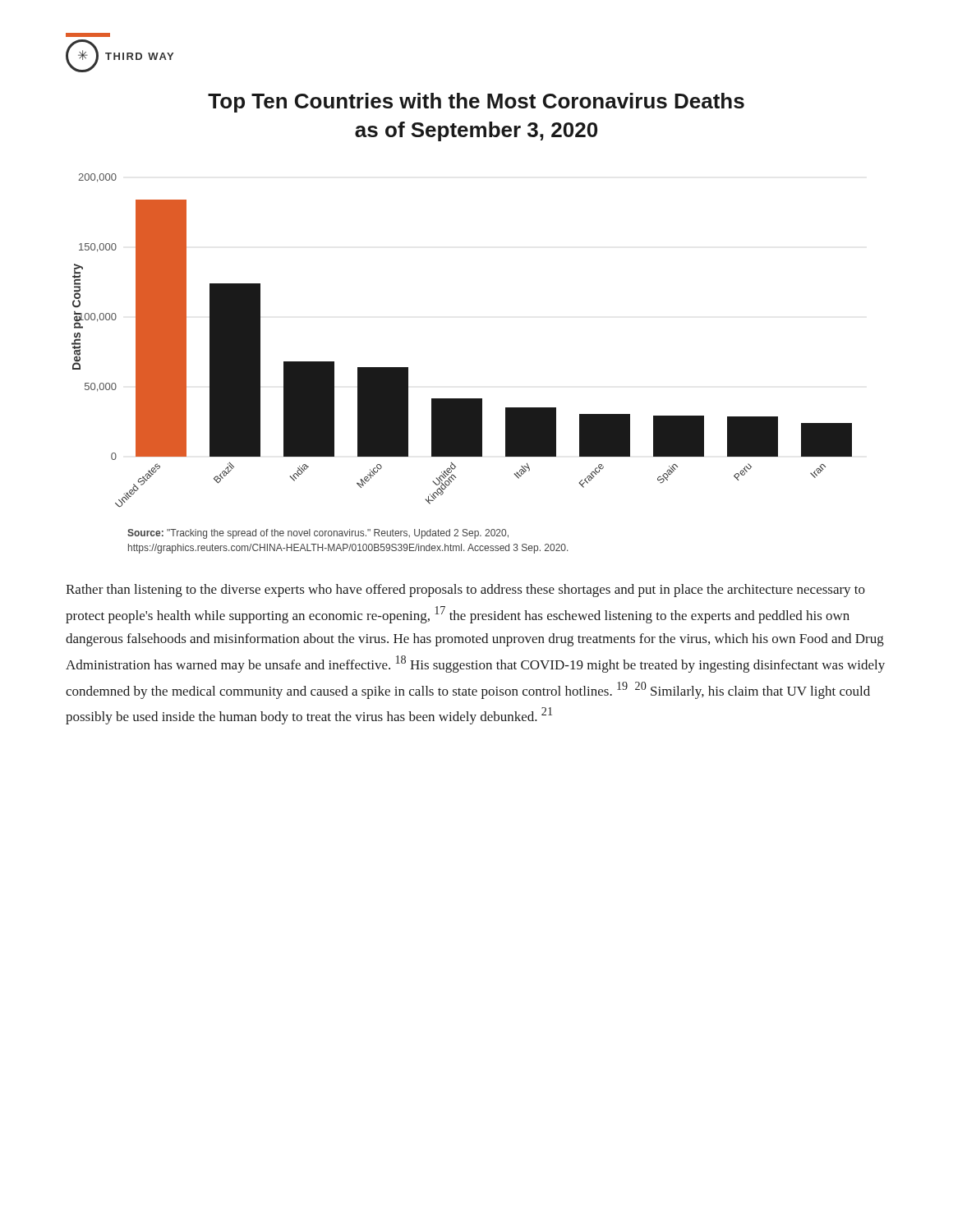This screenshot has width=953, height=1232.
Task: Find a bar chart
Action: [x=476, y=346]
